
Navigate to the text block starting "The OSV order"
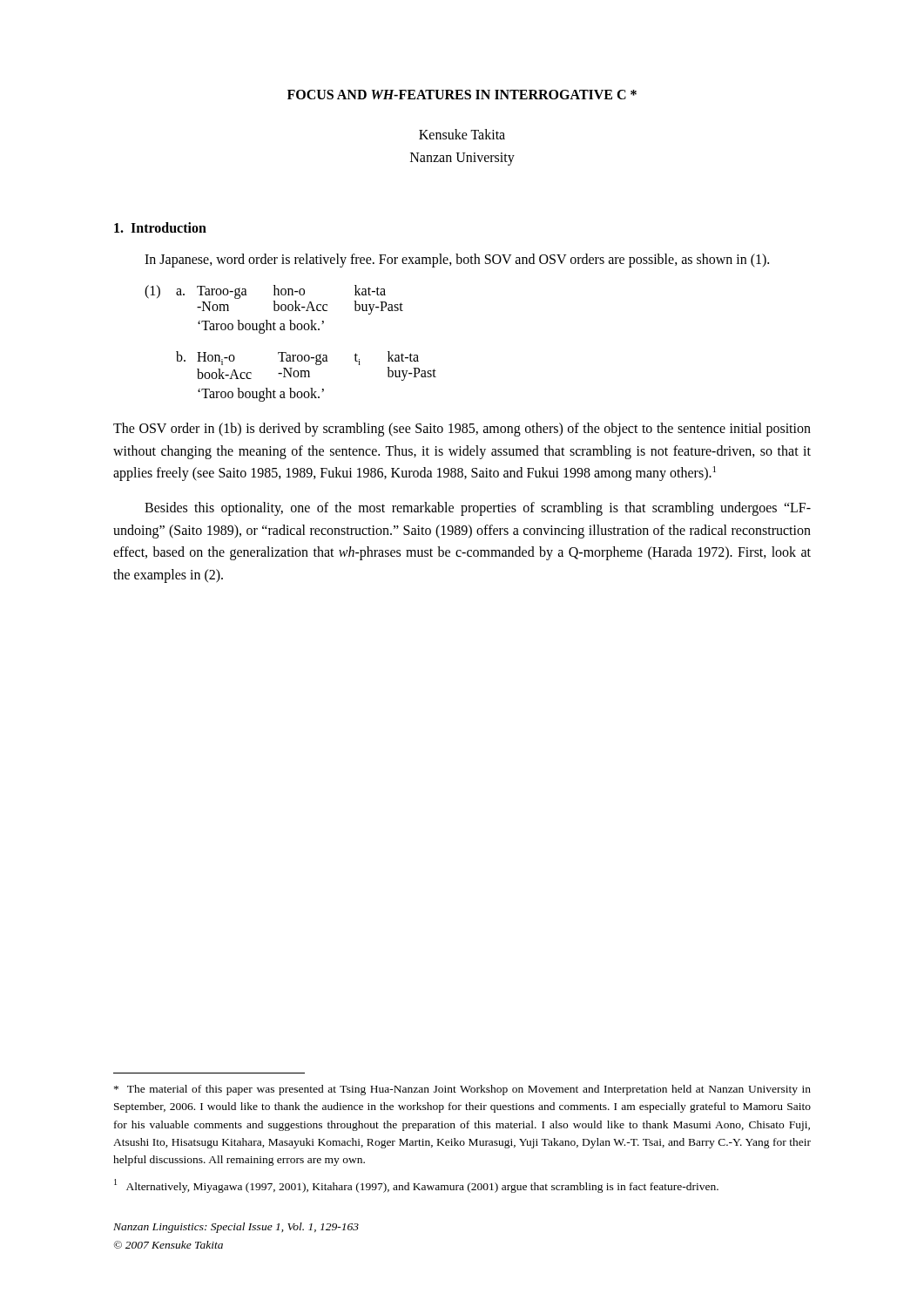[x=462, y=451]
